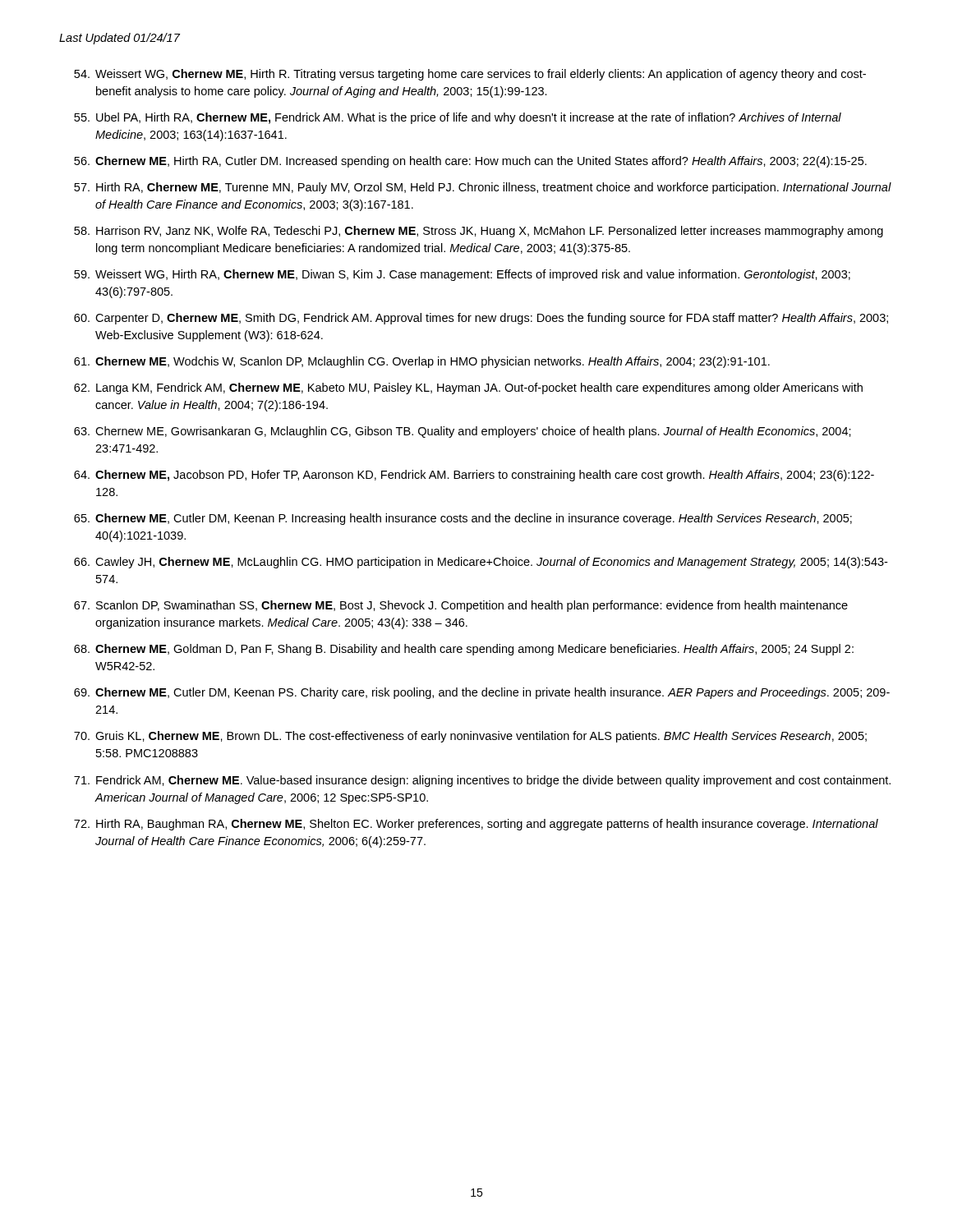Point to the passage starting "61. Chernew ME, Wodchis W,"
The height and width of the screenshot is (1232, 953).
point(476,362)
